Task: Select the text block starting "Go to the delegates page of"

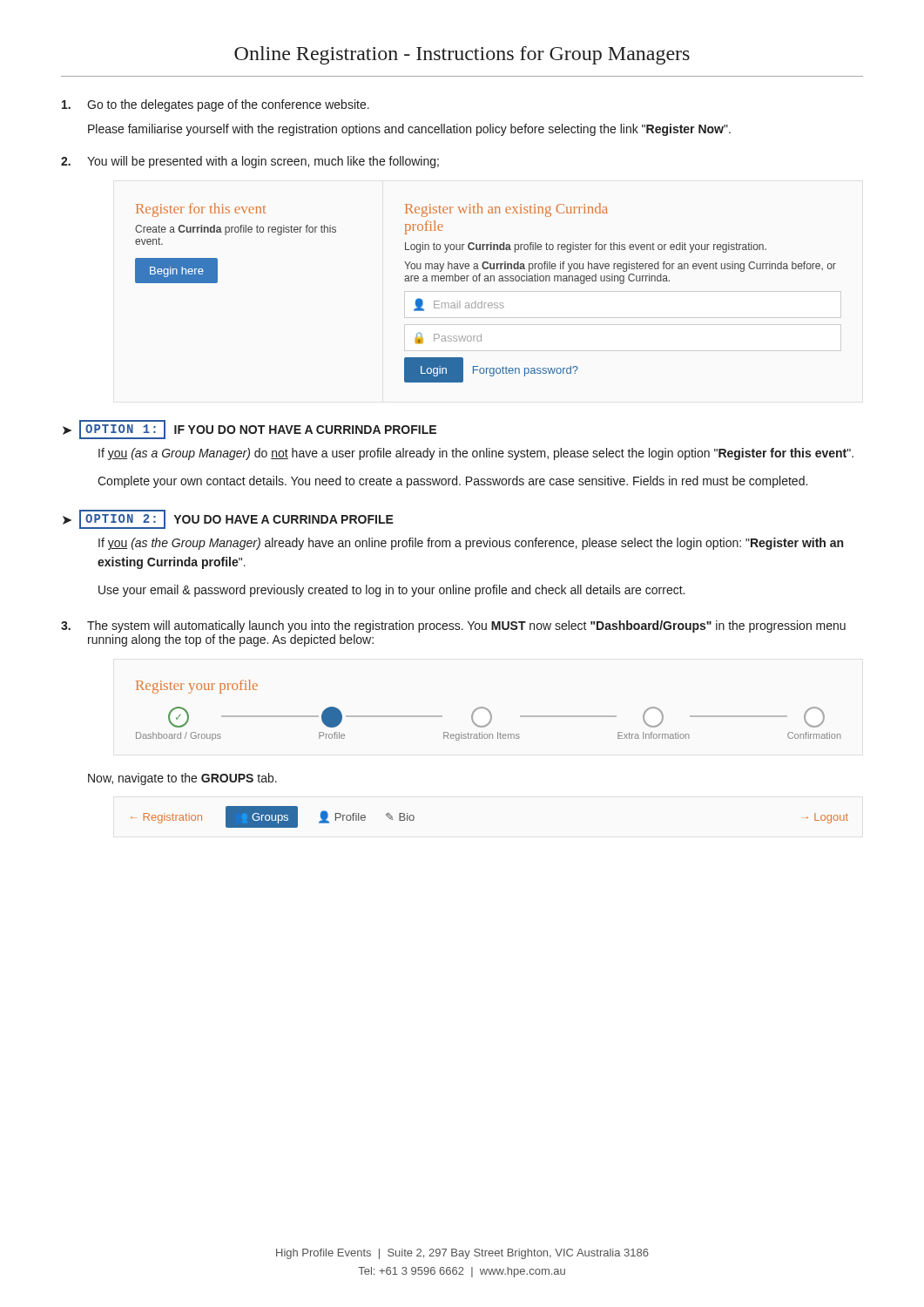Action: 216,105
